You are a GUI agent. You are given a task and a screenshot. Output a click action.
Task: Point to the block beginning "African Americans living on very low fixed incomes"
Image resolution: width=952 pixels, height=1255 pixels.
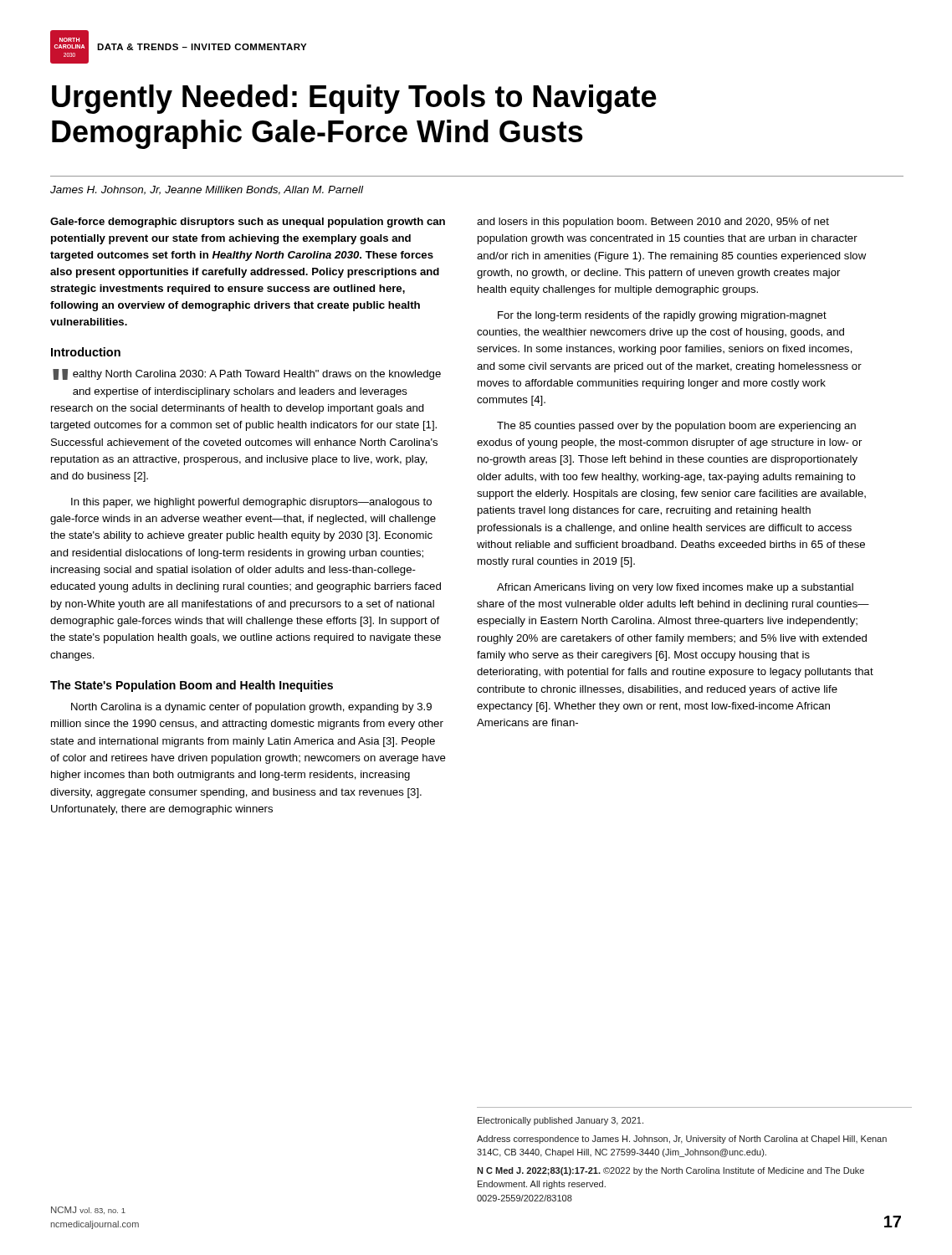pyautogui.click(x=675, y=655)
